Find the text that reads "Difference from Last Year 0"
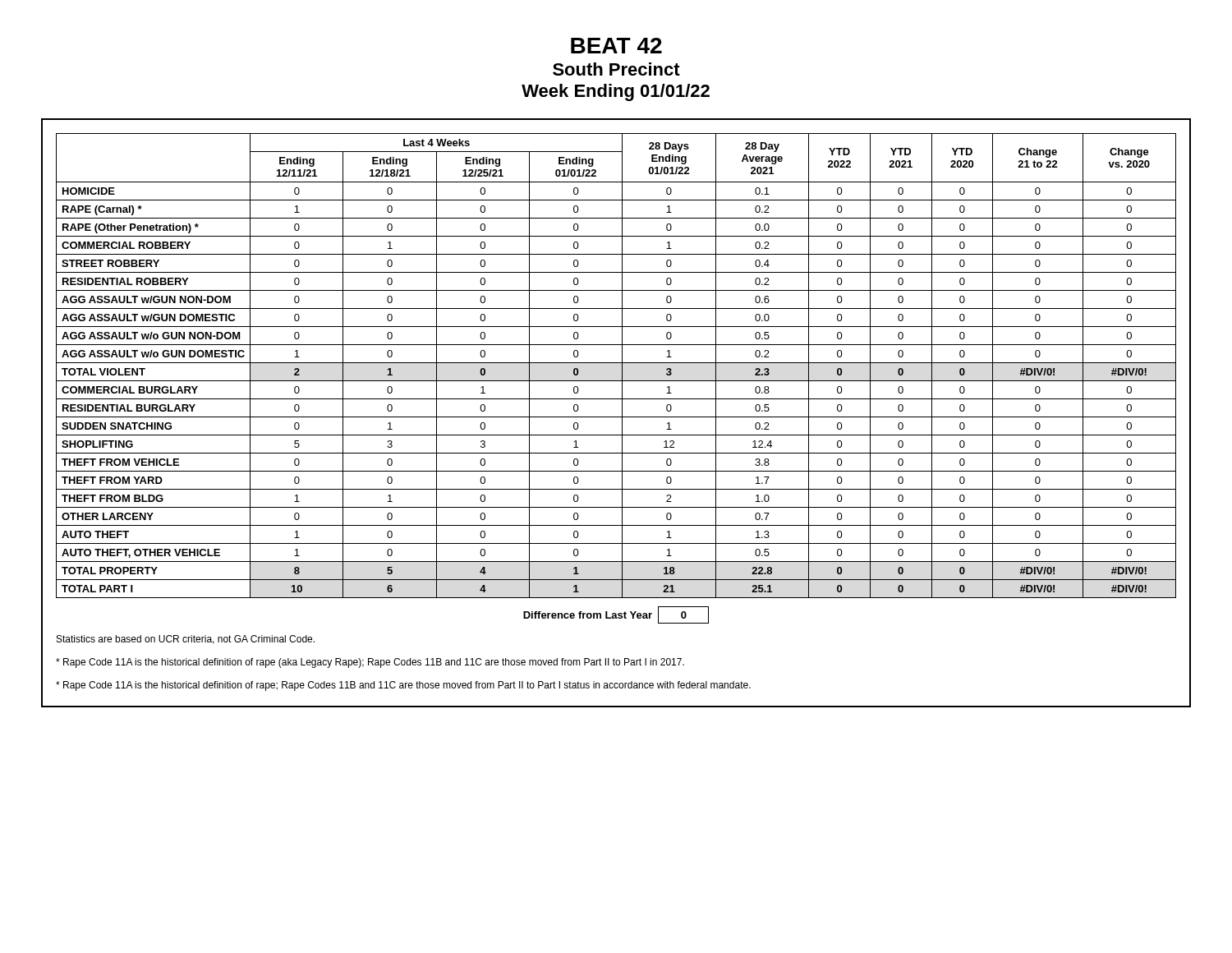Image resolution: width=1232 pixels, height=953 pixels. [616, 615]
